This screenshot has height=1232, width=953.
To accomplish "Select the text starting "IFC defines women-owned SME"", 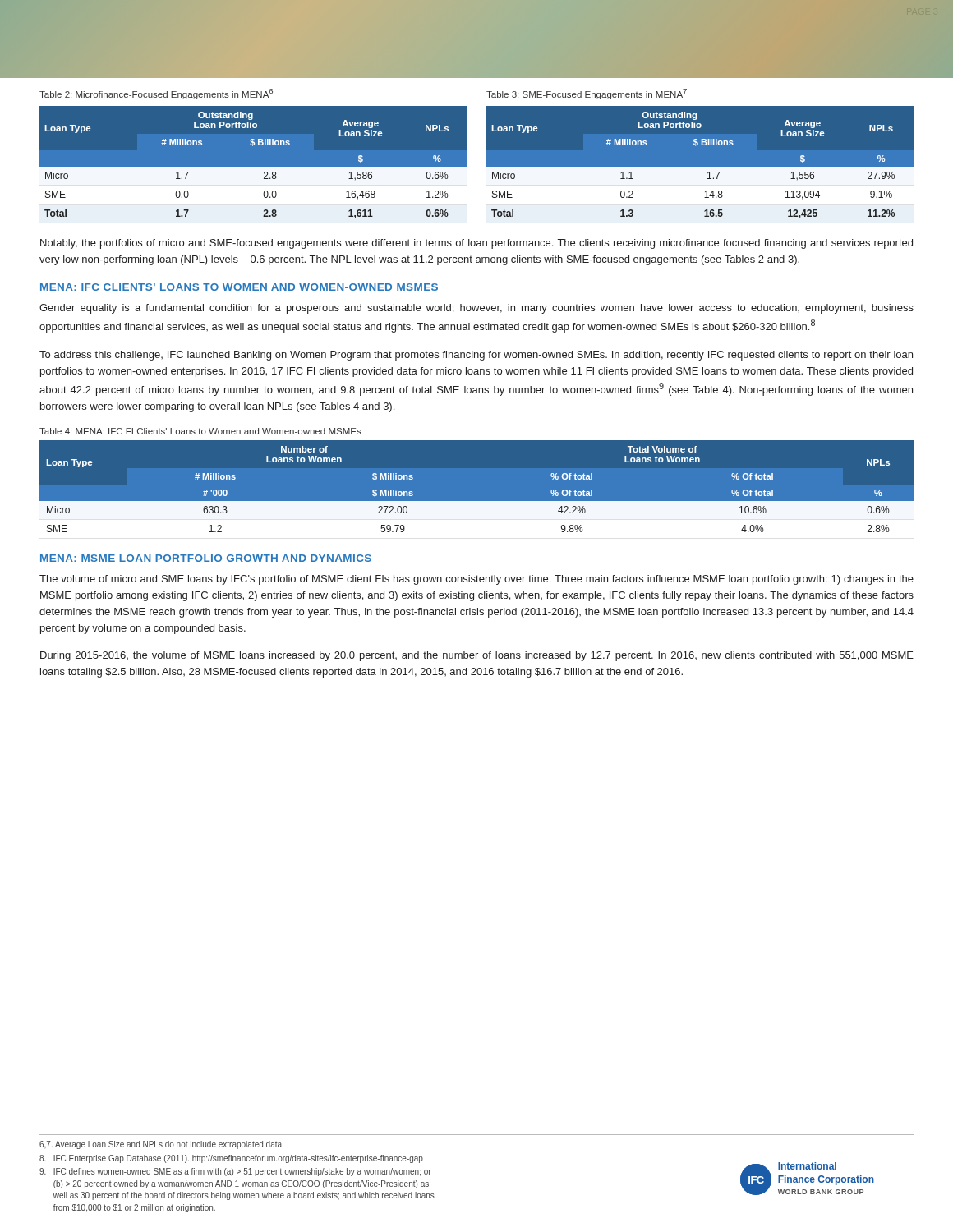I will tap(237, 1189).
